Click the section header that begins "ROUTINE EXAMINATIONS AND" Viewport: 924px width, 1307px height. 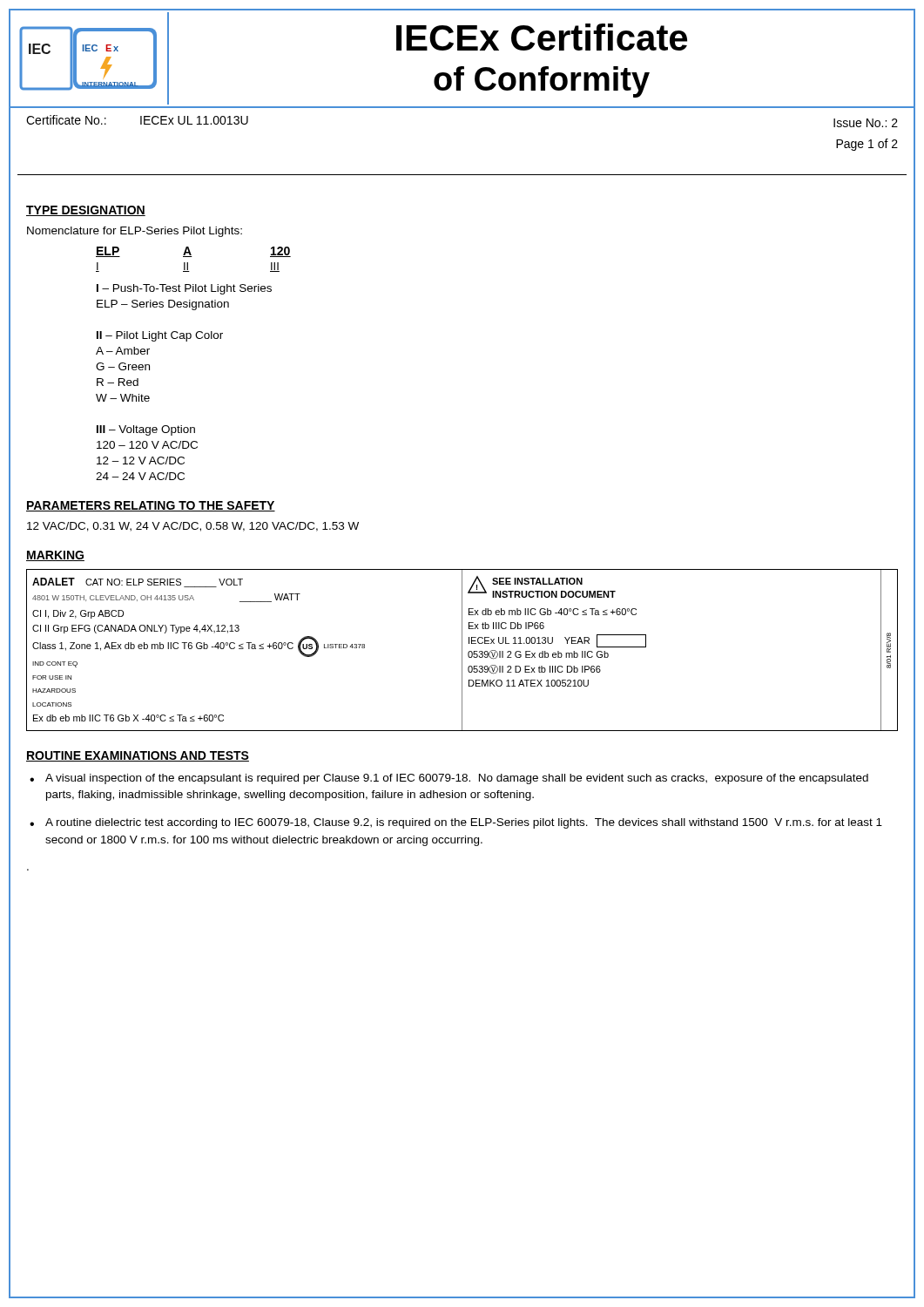[138, 755]
